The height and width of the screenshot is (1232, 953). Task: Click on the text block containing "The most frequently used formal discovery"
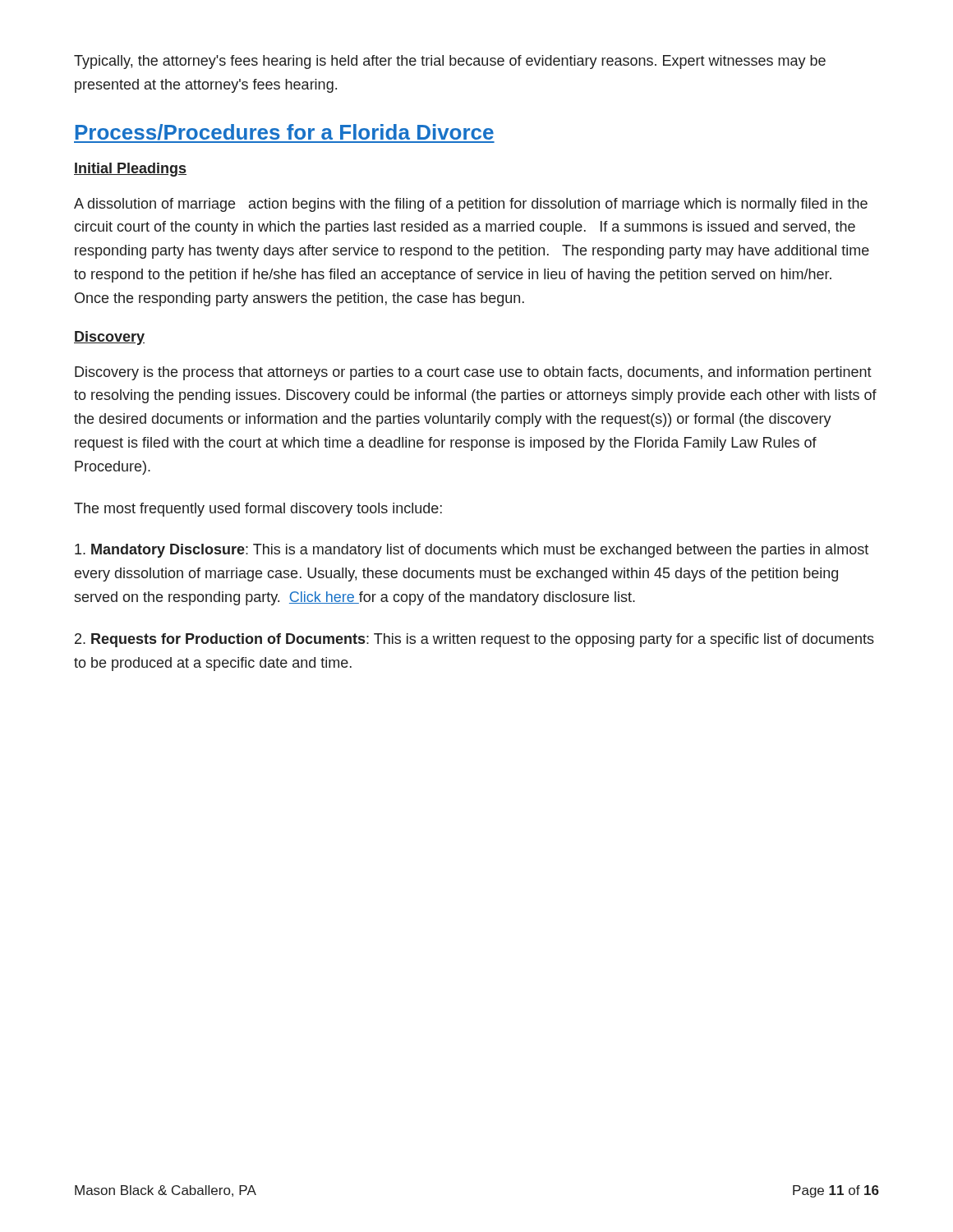[258, 508]
